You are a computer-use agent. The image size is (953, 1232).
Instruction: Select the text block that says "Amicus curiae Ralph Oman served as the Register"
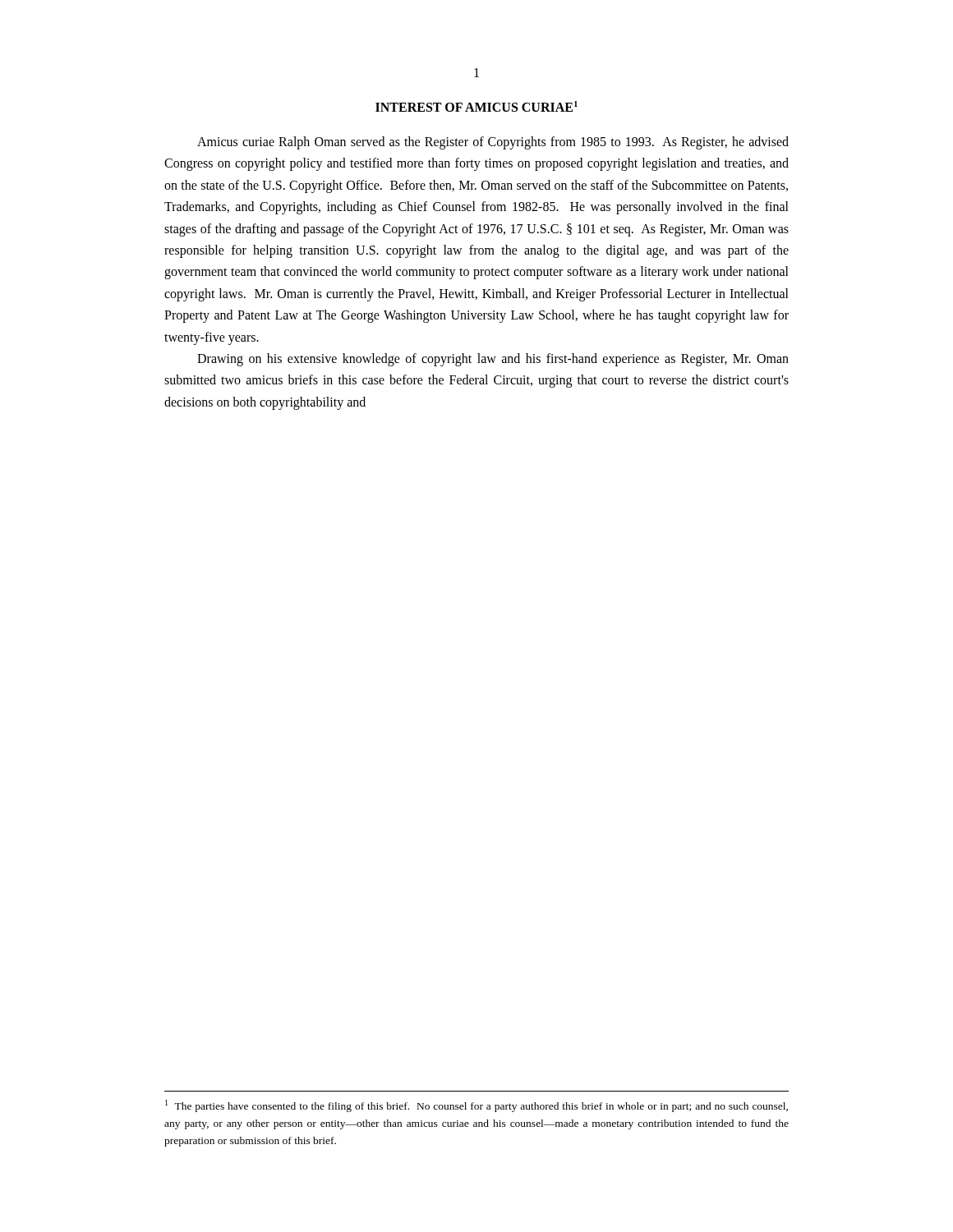[476, 239]
